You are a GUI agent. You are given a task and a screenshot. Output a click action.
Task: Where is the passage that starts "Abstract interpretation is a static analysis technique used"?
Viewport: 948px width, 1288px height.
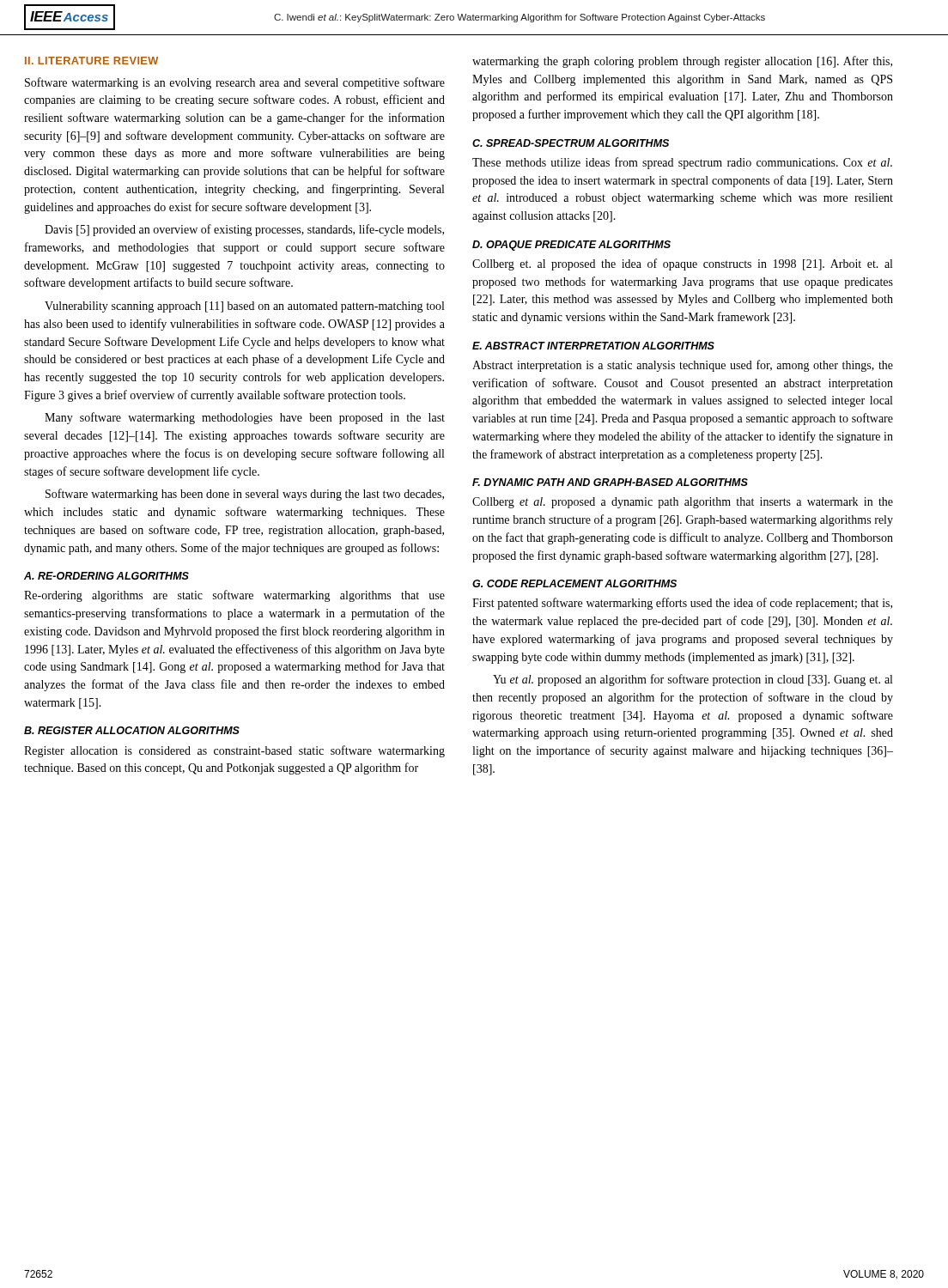pyautogui.click(x=683, y=411)
